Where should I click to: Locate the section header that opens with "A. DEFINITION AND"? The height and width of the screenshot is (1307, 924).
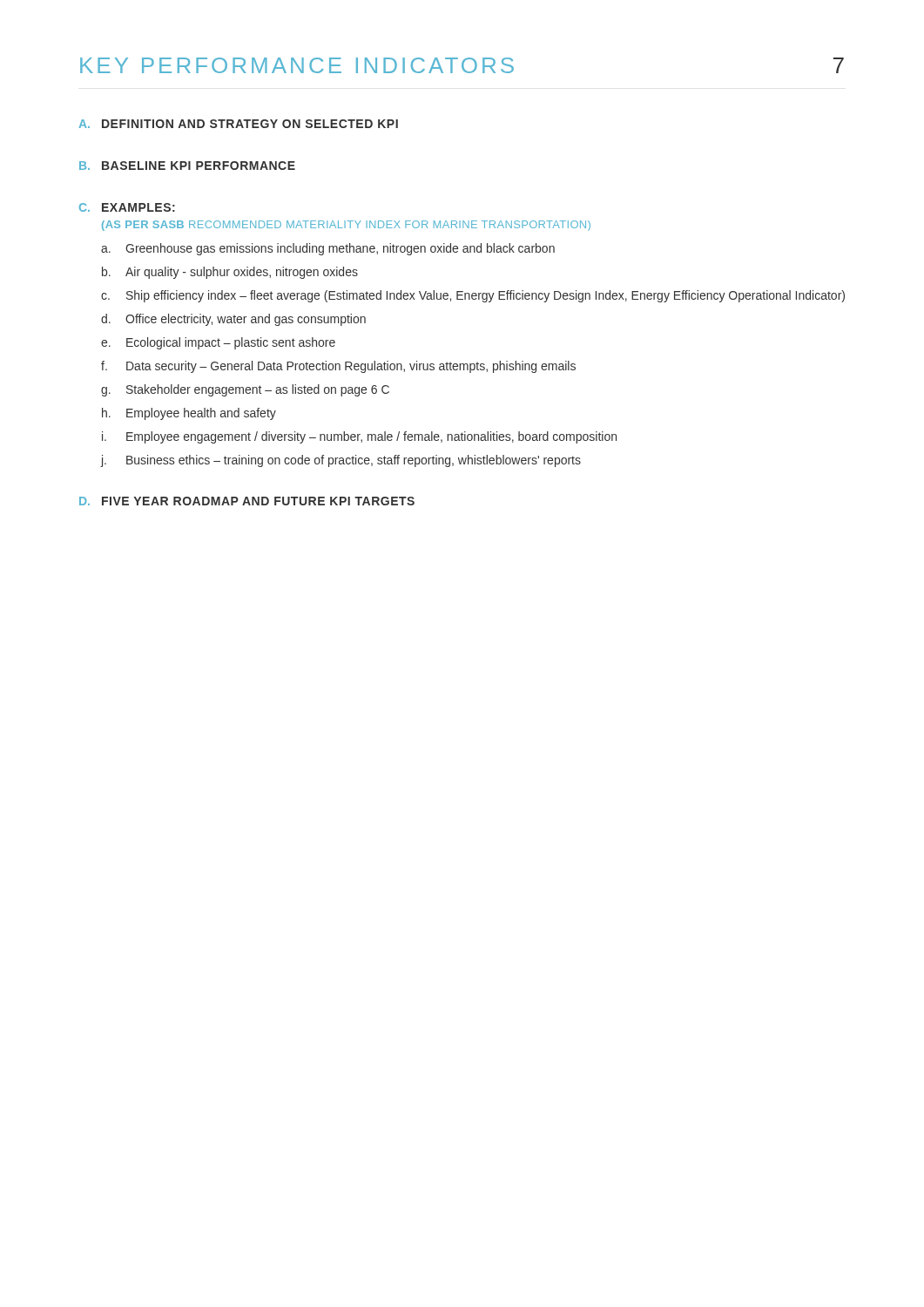[239, 124]
